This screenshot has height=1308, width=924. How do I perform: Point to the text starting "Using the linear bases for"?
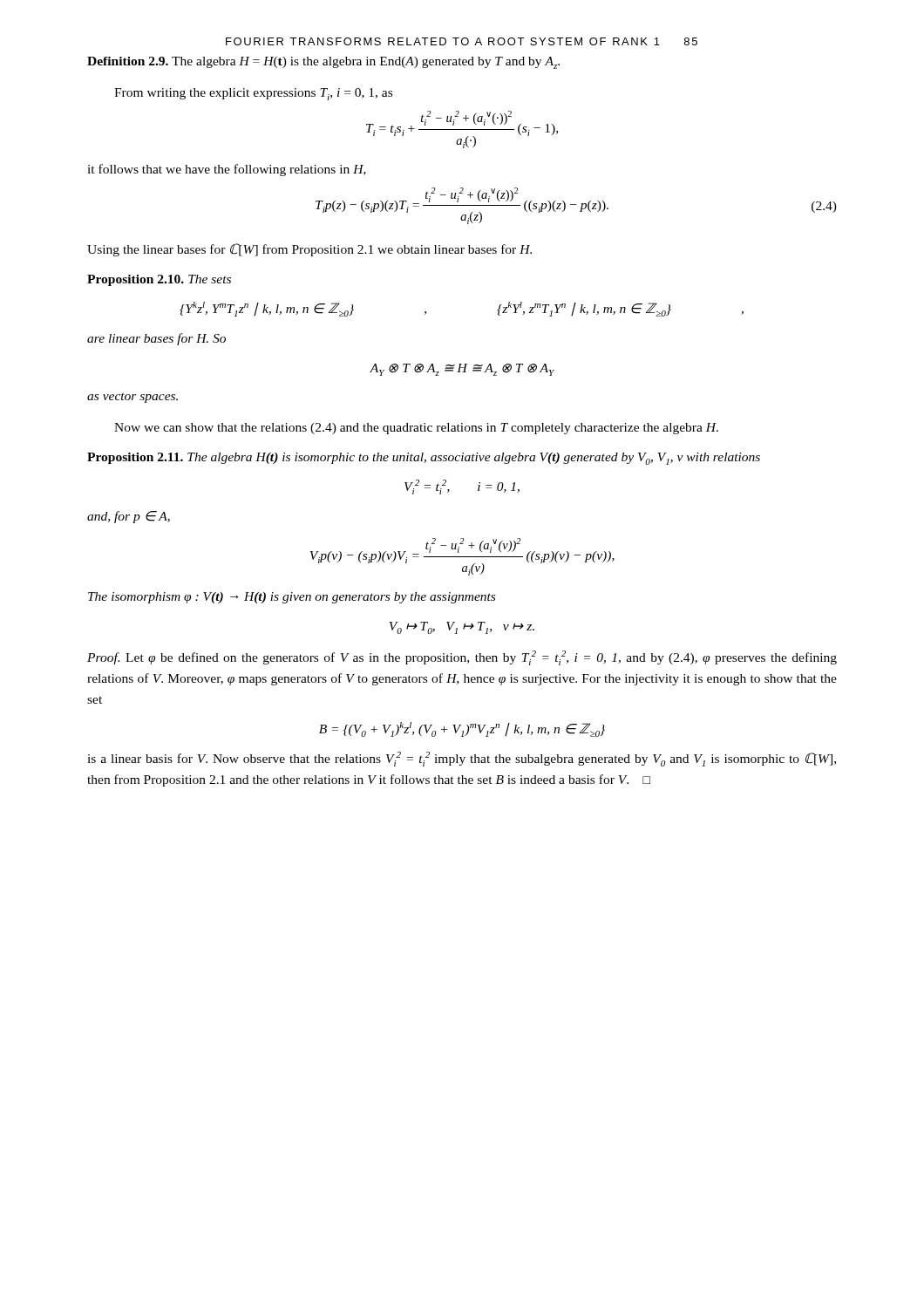click(462, 249)
